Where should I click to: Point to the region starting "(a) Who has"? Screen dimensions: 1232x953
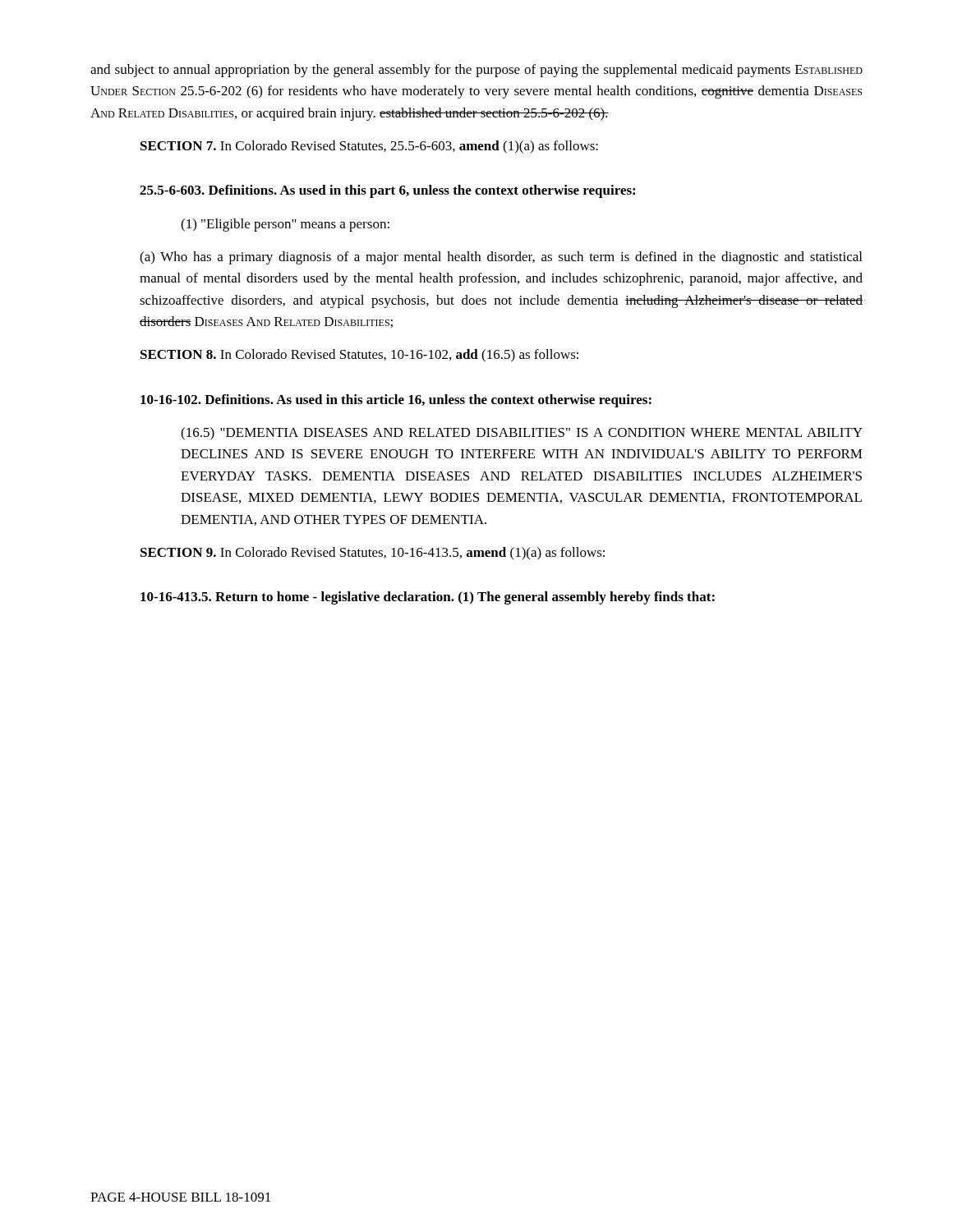tap(501, 289)
